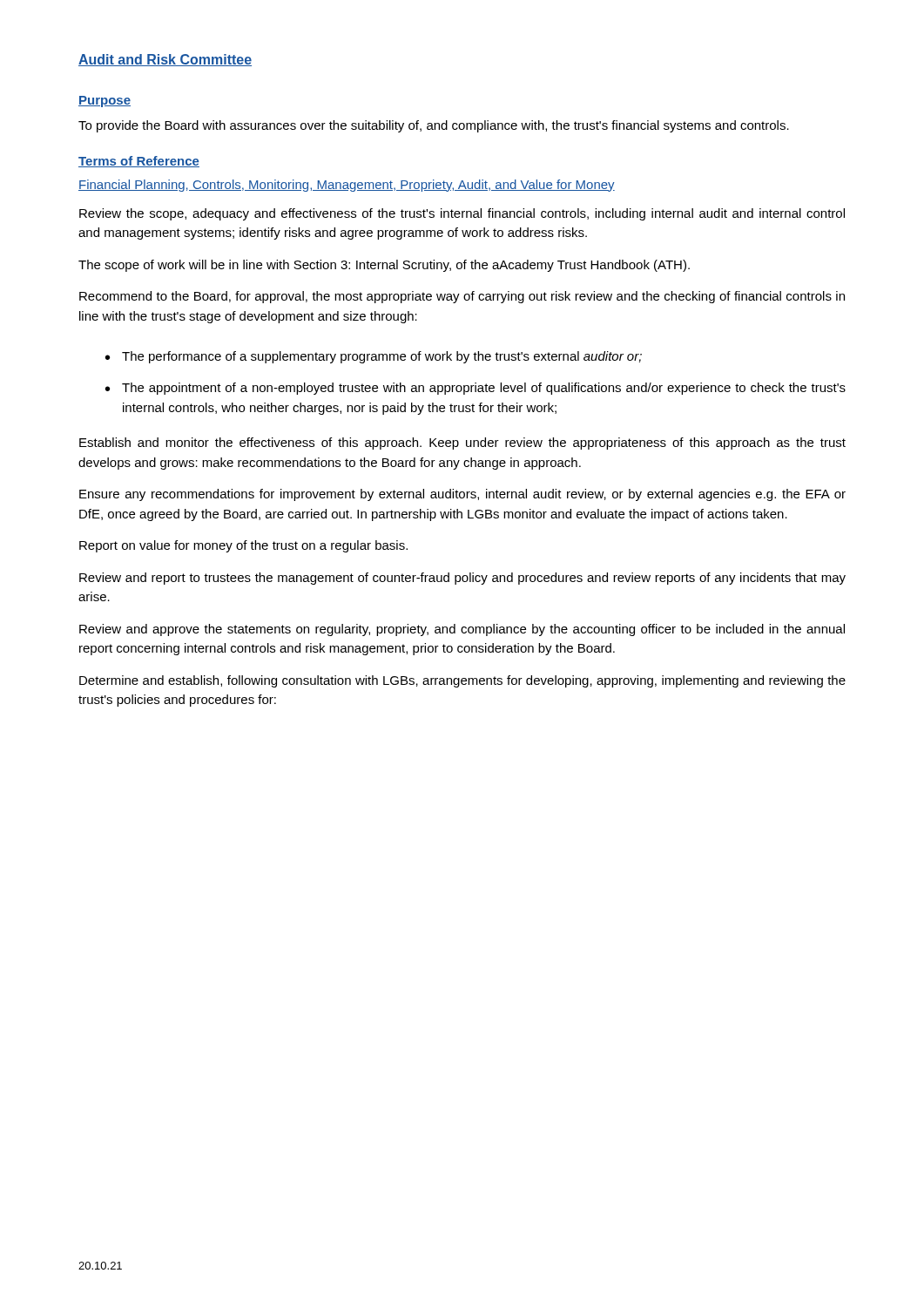Find the block on this page that starts "Determine and establish, following consultation with LGBs,"
Viewport: 924px width, 1307px height.
[462, 689]
